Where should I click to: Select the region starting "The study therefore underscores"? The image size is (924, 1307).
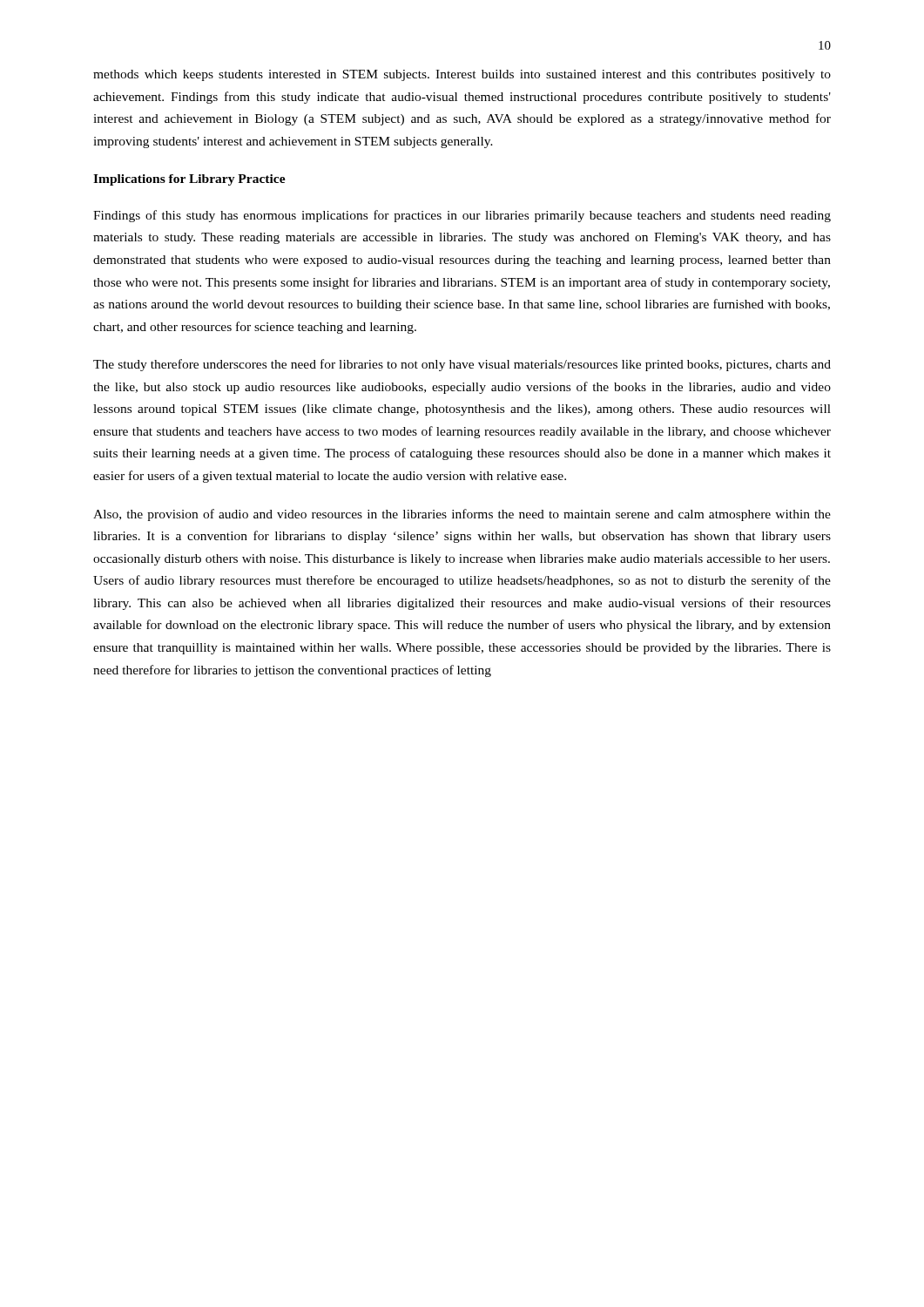462,420
